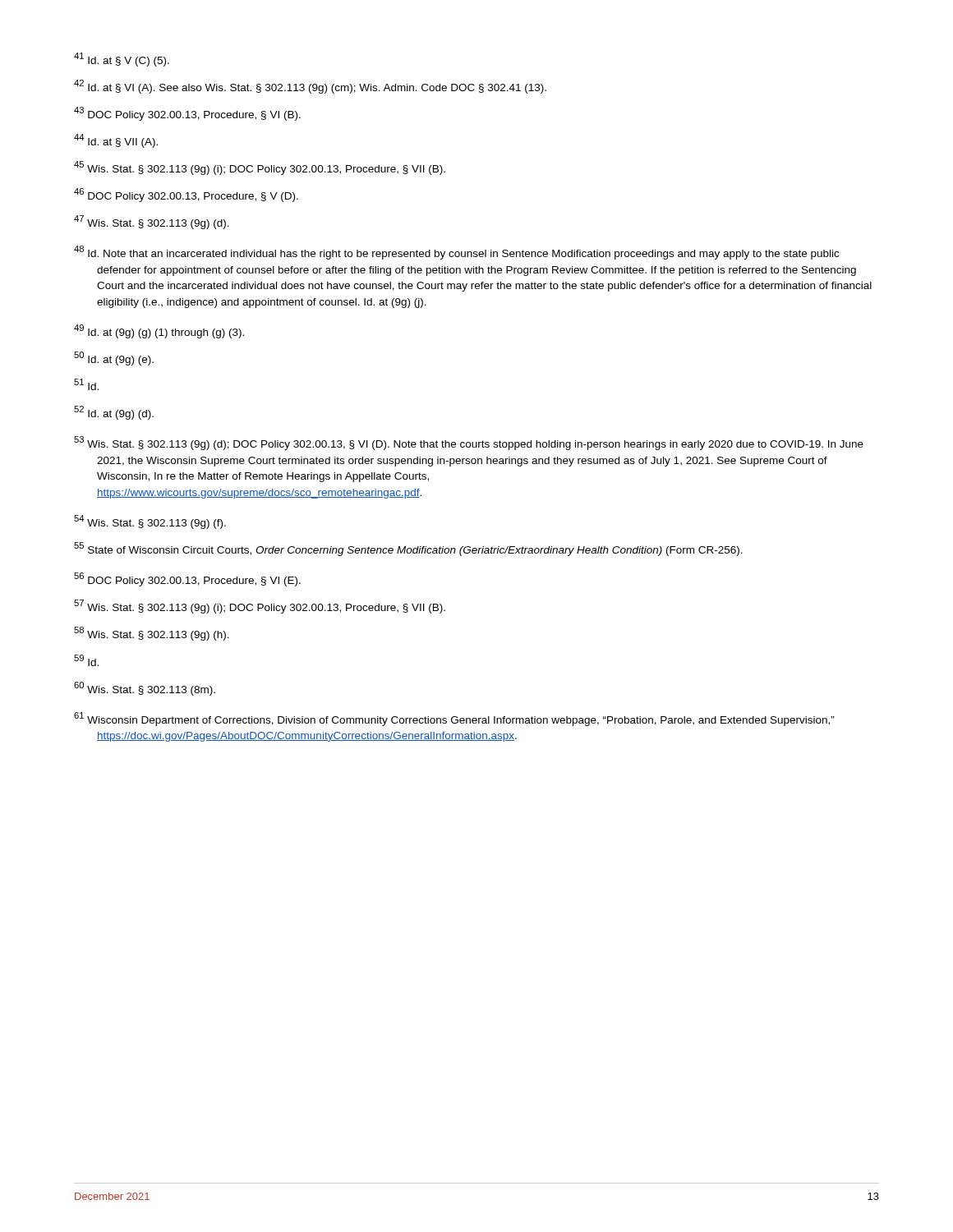Find the footnote with the text "58 Wis. Stat."

(x=152, y=633)
